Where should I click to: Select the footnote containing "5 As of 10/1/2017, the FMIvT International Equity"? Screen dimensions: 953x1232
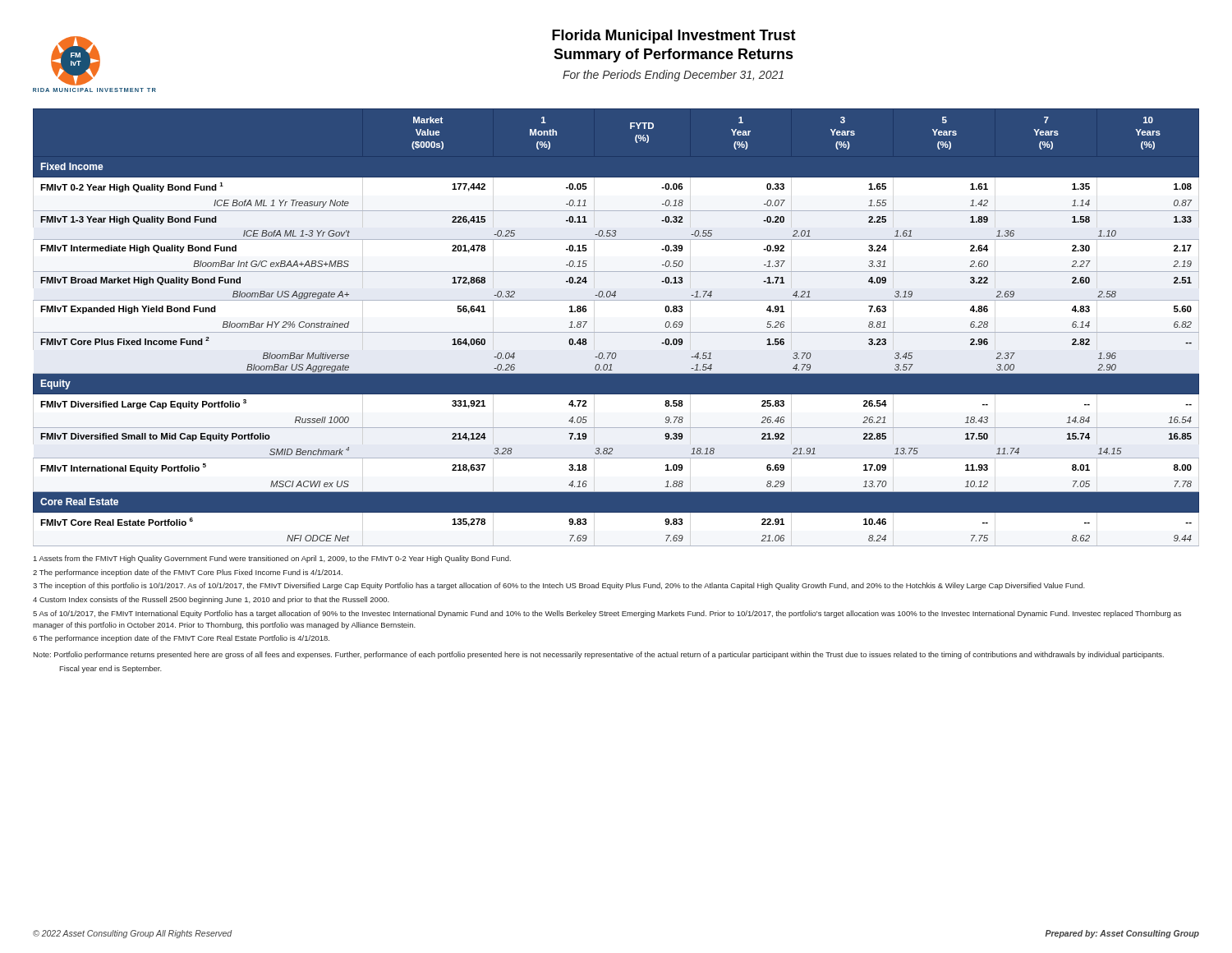click(x=607, y=619)
